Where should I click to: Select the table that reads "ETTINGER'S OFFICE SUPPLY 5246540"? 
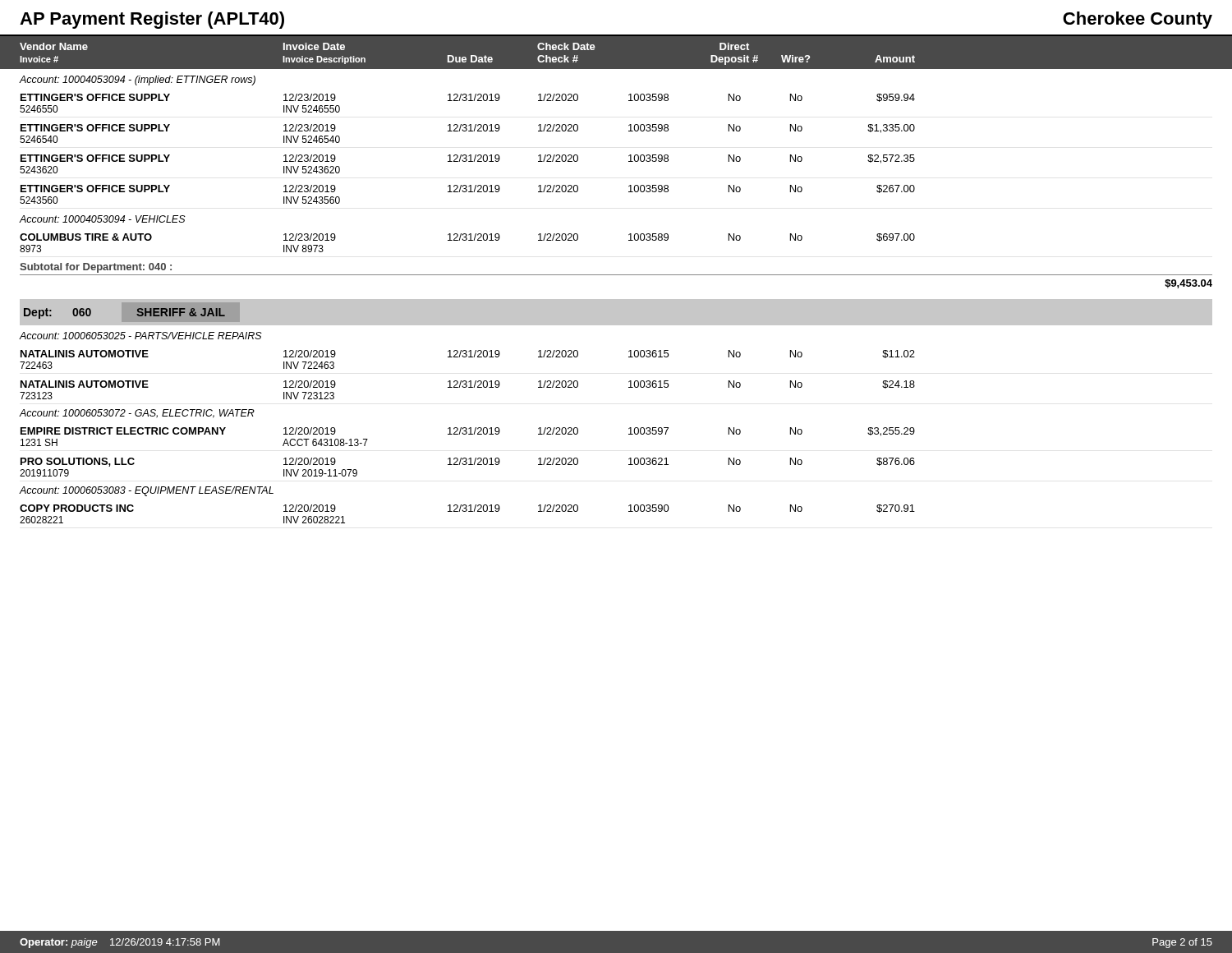point(616,133)
